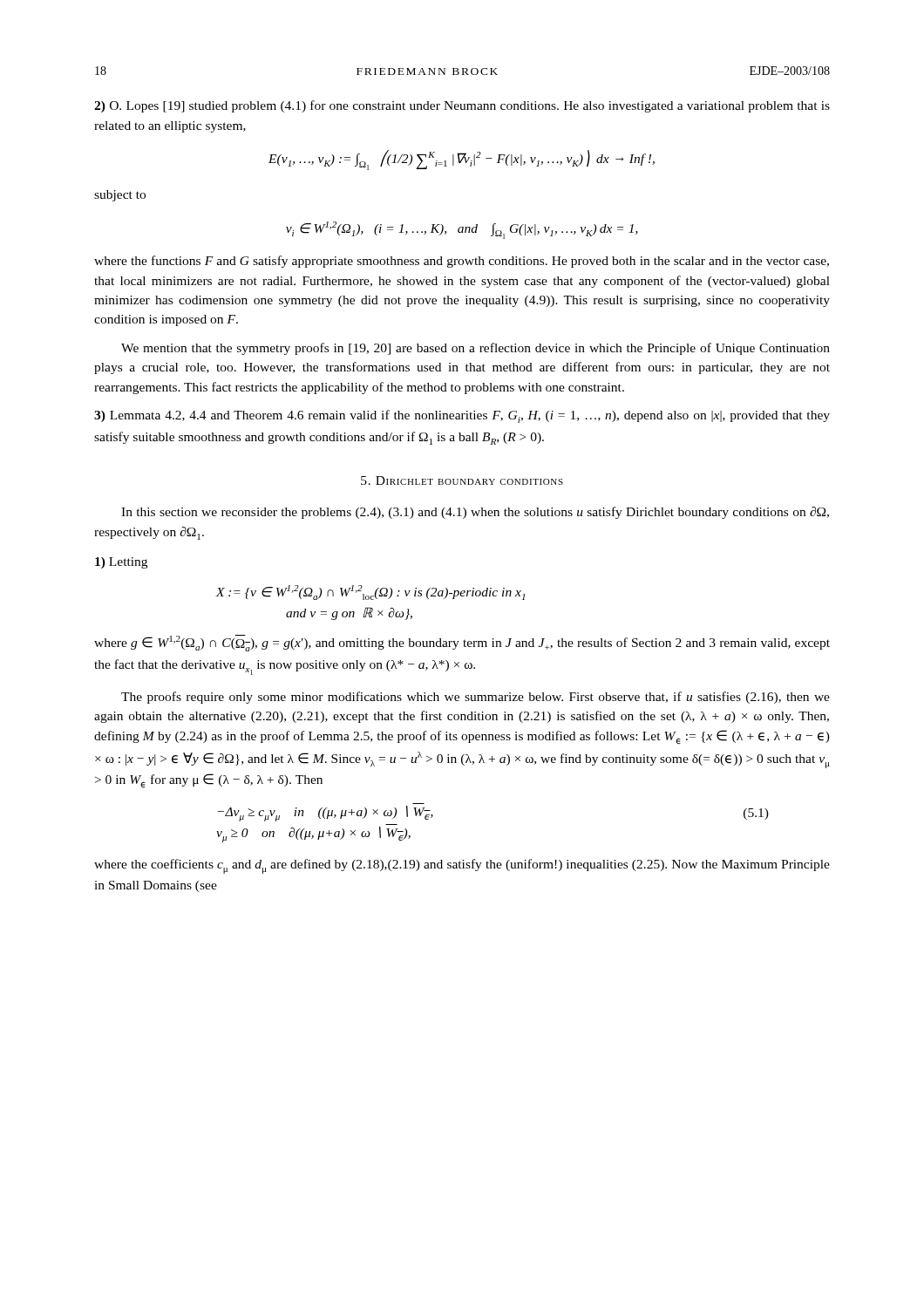The image size is (924, 1308).
Task: Click on the text that reads "subject to"
Action: 120,196
